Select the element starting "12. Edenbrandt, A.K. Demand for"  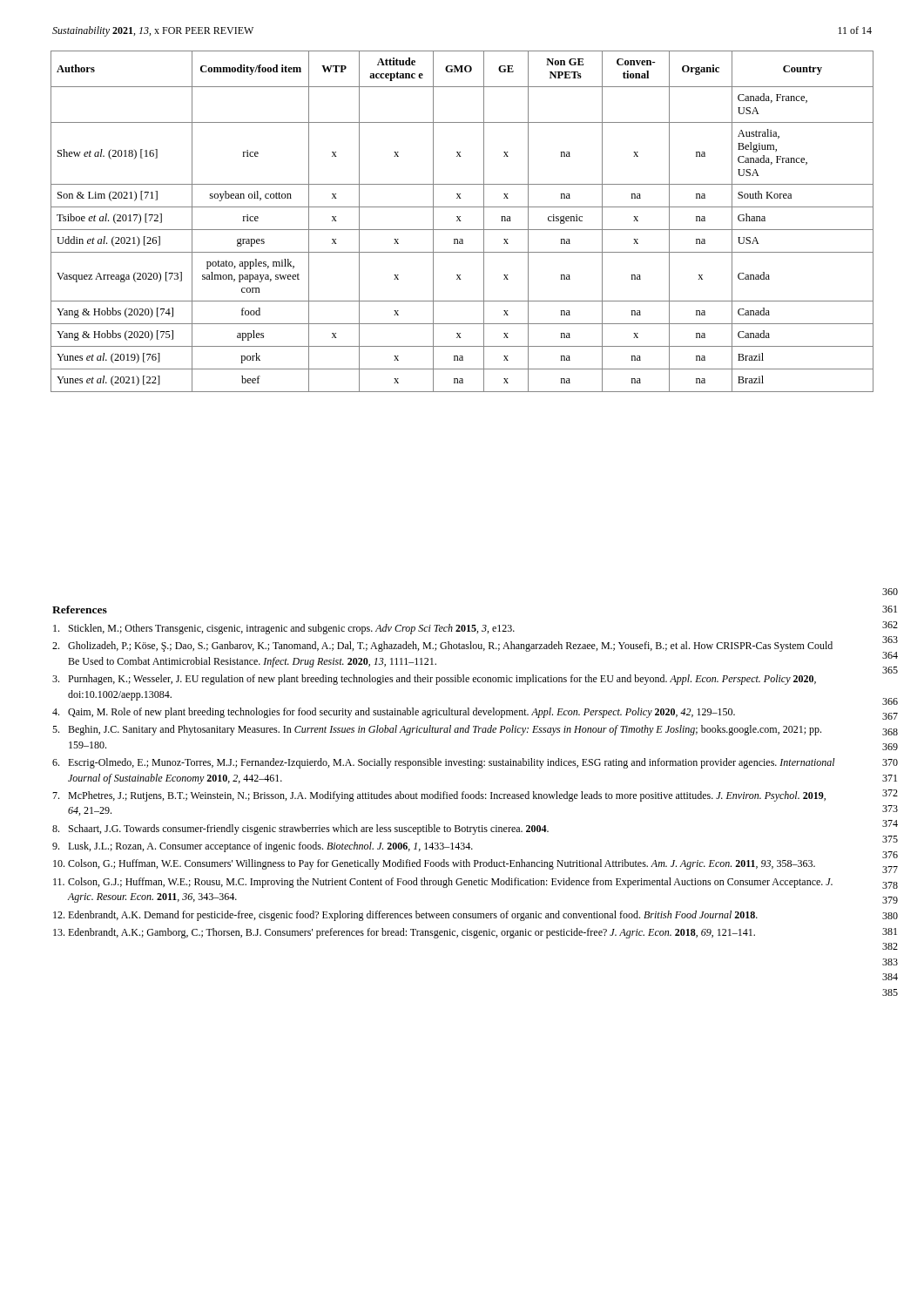405,915
